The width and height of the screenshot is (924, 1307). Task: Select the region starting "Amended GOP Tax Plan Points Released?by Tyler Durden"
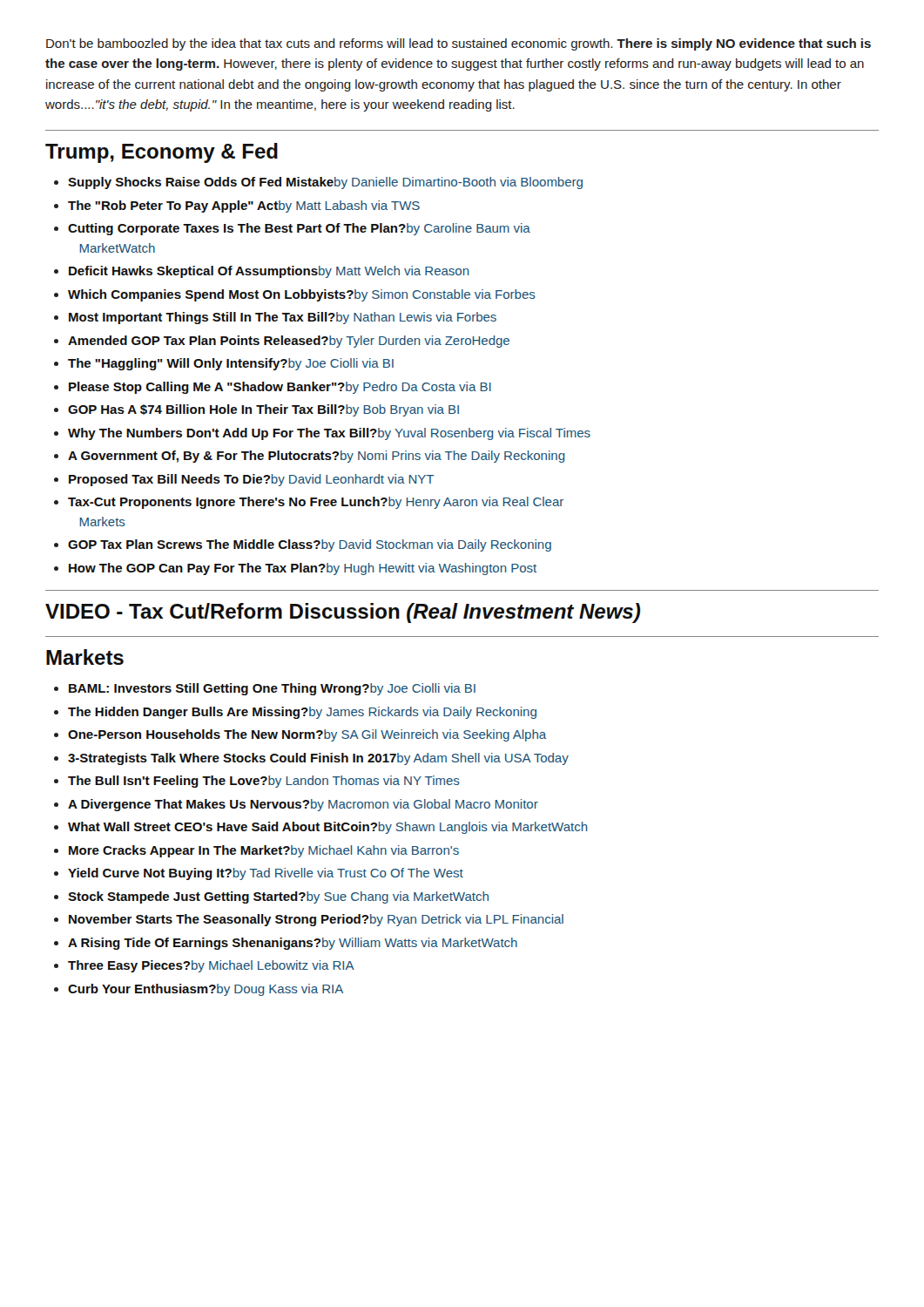pyautogui.click(x=289, y=340)
